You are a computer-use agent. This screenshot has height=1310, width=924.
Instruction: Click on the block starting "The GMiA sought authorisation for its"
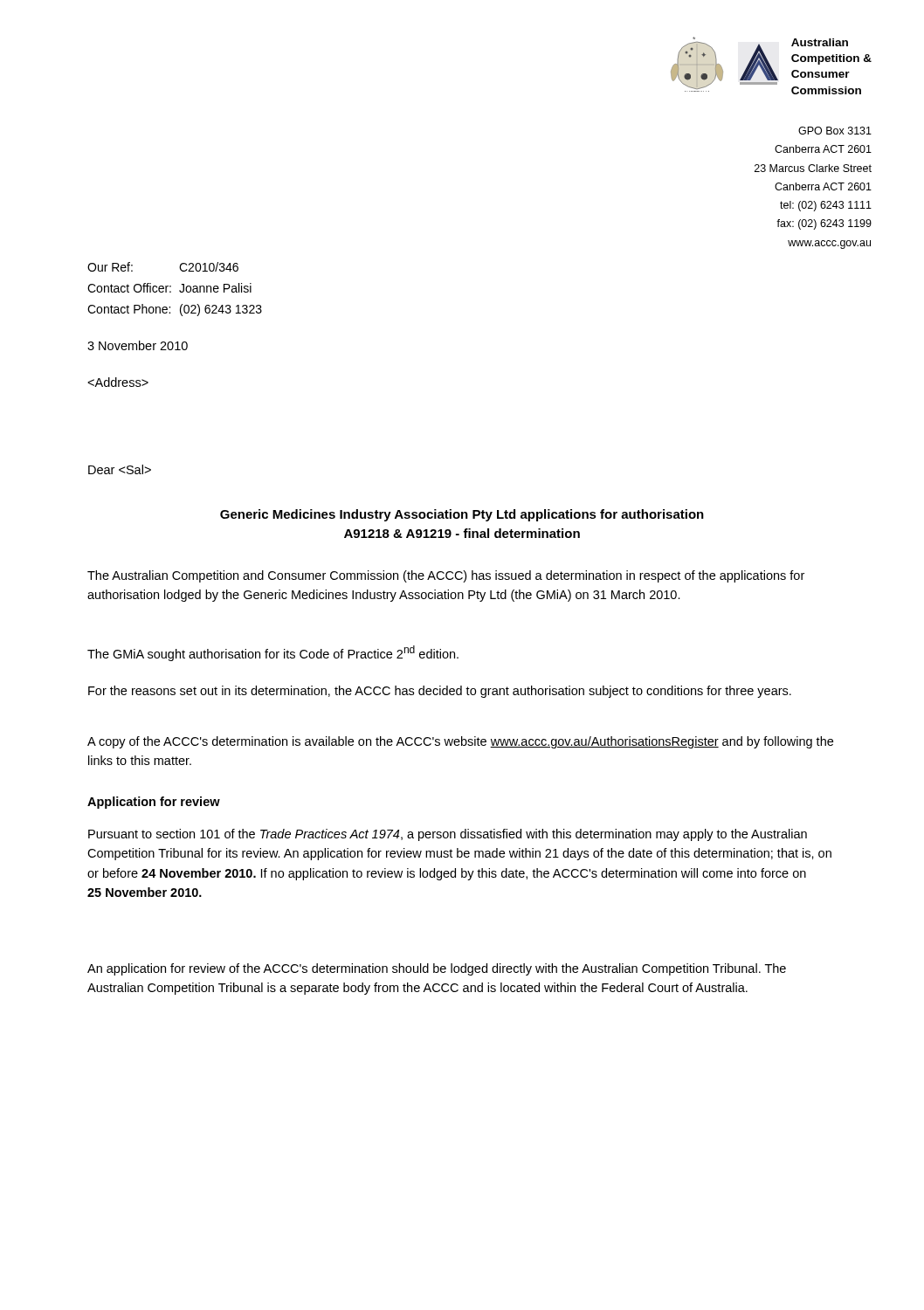pyautogui.click(x=273, y=652)
